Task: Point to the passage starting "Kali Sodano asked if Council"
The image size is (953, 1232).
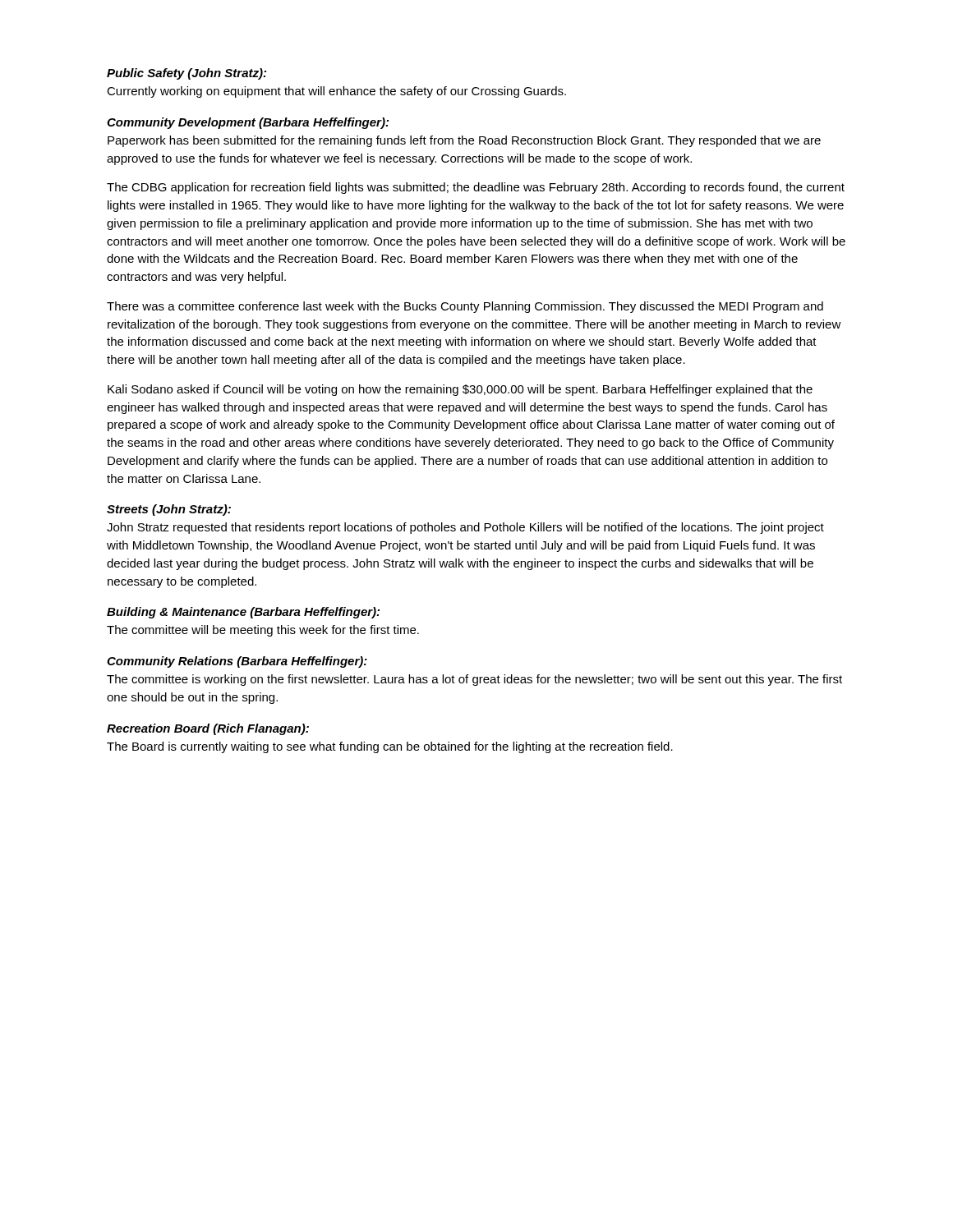Action: tap(471, 433)
